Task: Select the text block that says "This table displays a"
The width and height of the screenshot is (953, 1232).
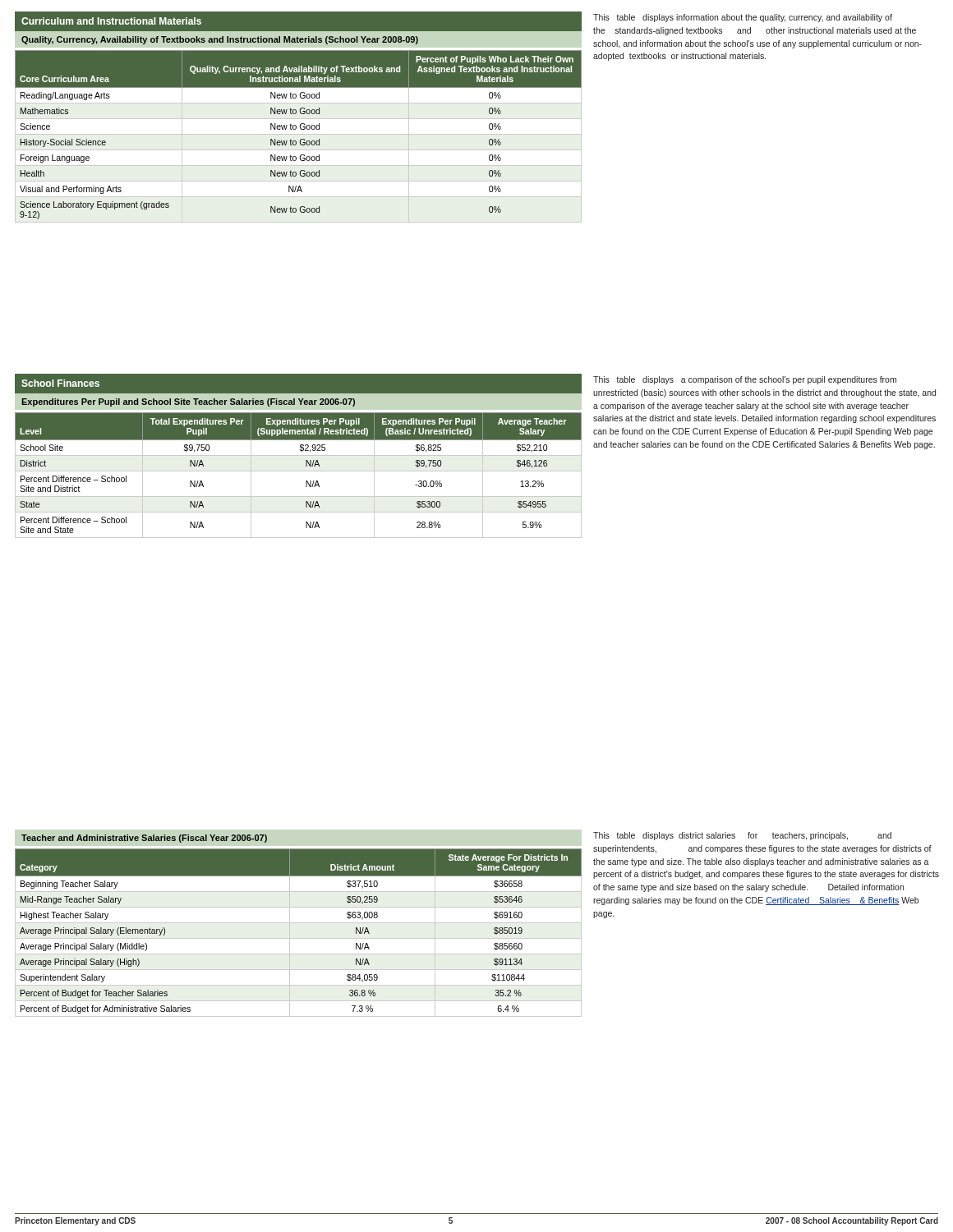Action: click(x=765, y=412)
